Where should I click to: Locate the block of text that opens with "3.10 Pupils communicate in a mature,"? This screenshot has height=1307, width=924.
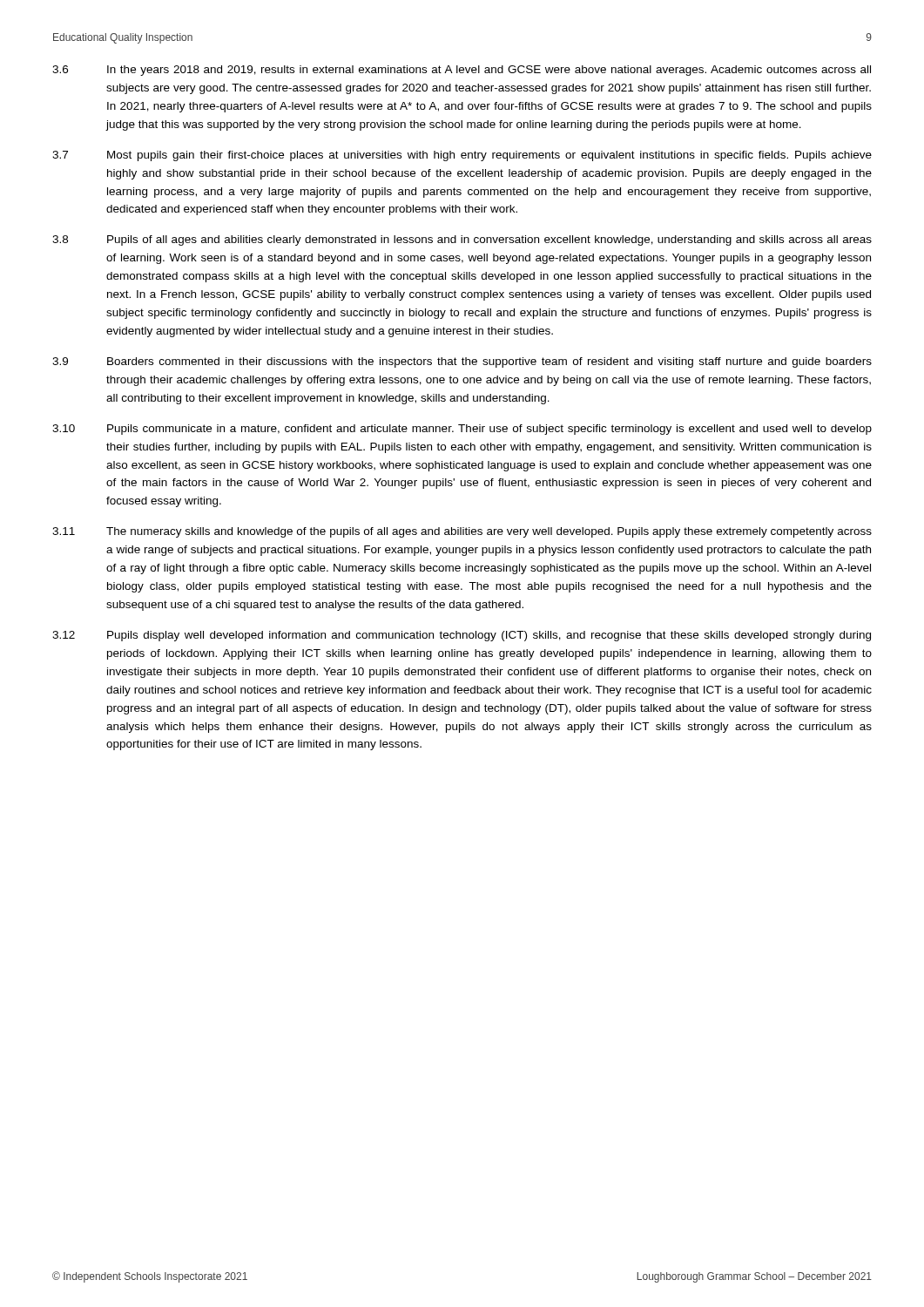tap(462, 465)
